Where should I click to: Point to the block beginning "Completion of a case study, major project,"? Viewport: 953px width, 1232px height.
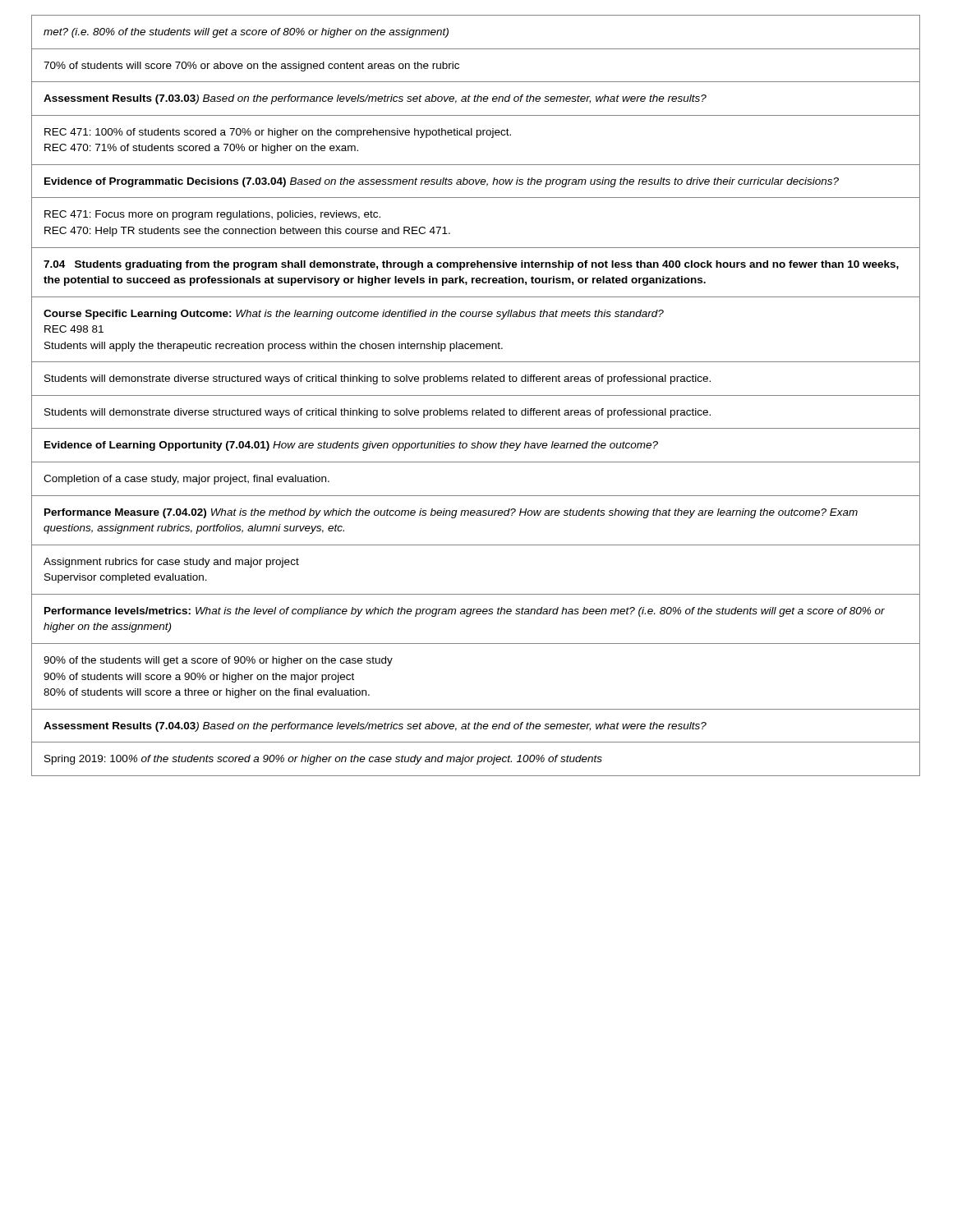tap(187, 478)
